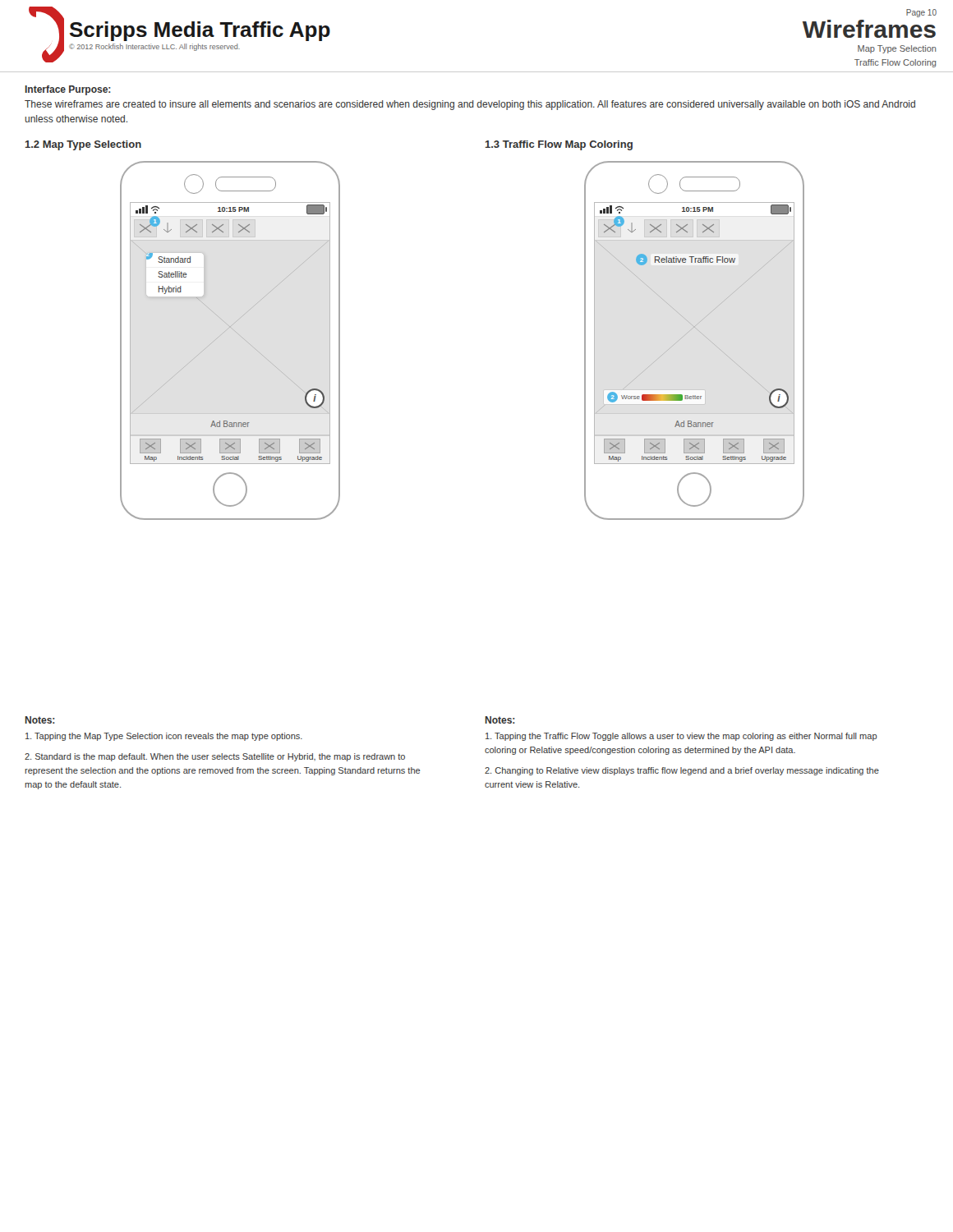953x1232 pixels.
Task: Point to the region starting "1.2 Map Type Selection"
Action: click(83, 144)
